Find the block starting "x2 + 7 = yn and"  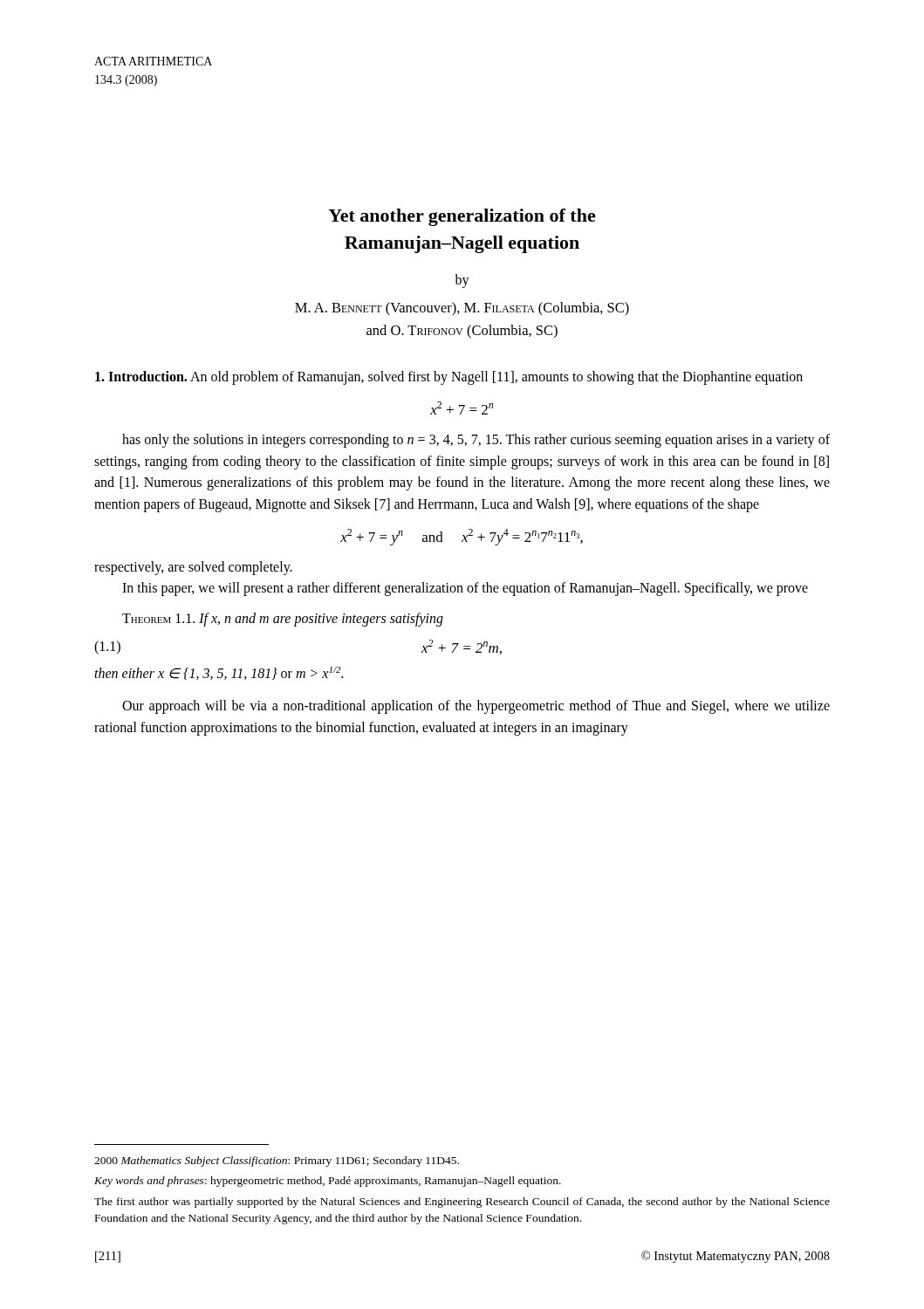[462, 536]
